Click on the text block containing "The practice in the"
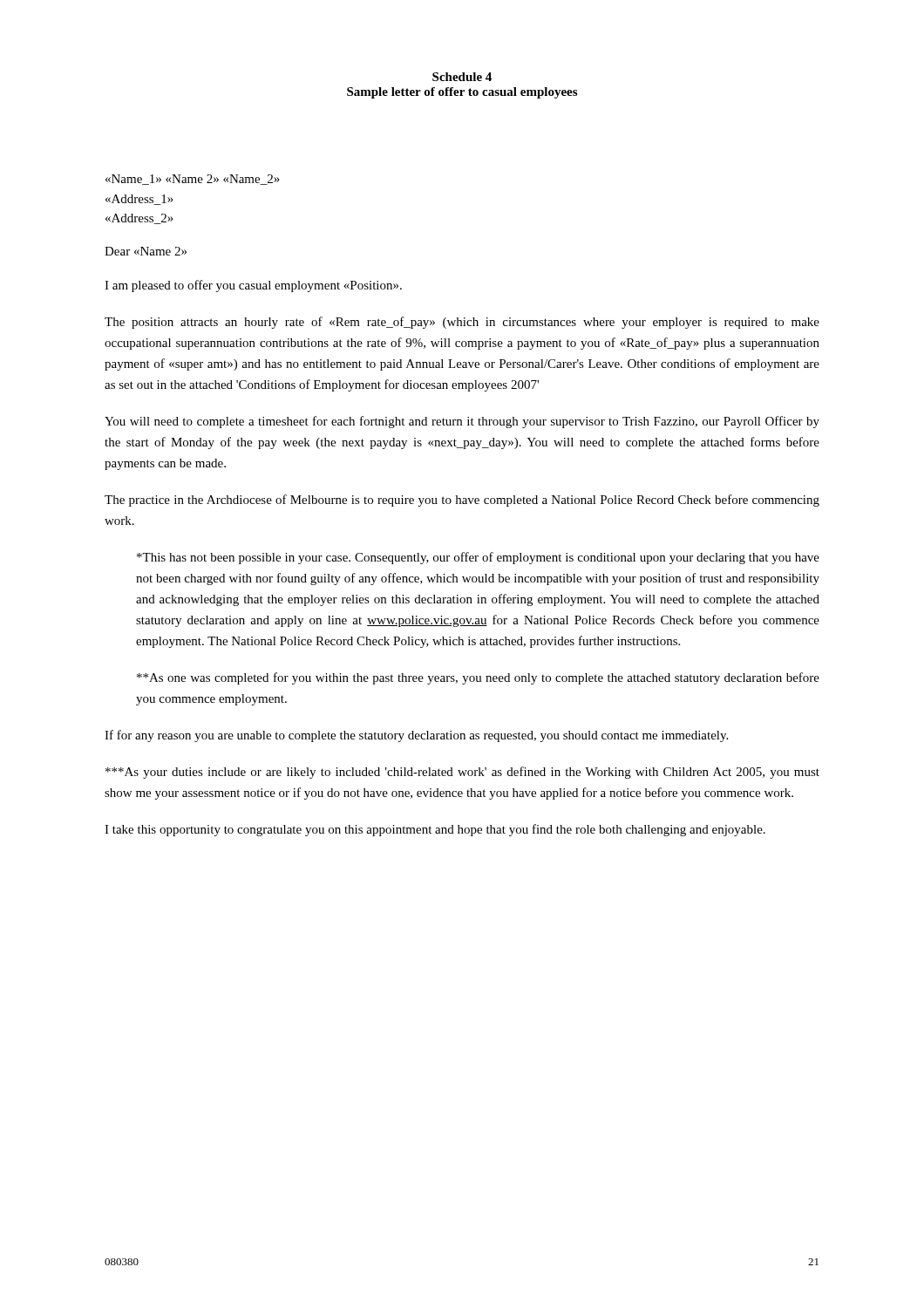This screenshot has height=1308, width=924. coord(462,510)
